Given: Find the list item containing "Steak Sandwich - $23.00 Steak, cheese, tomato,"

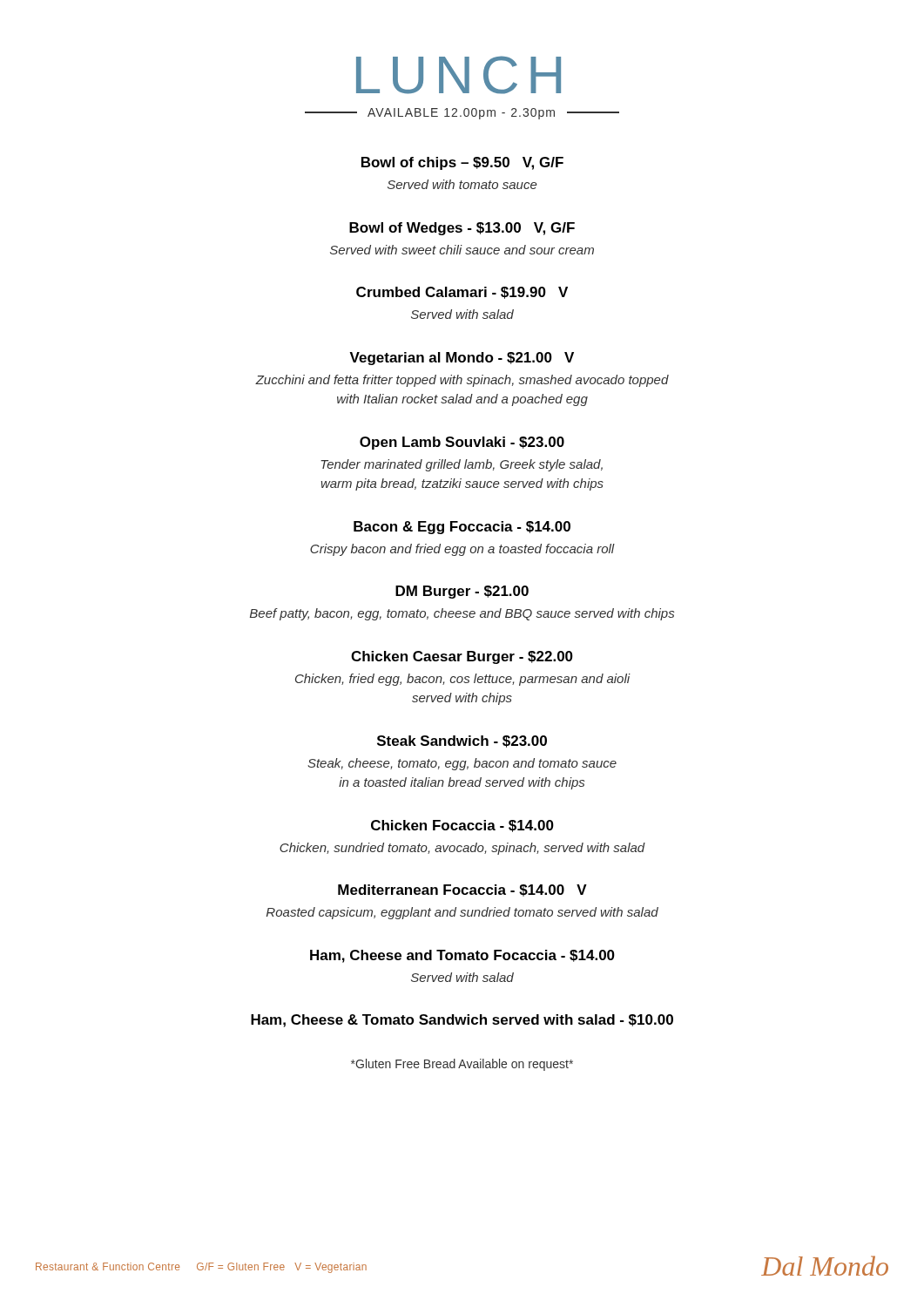Looking at the screenshot, I should pos(462,762).
